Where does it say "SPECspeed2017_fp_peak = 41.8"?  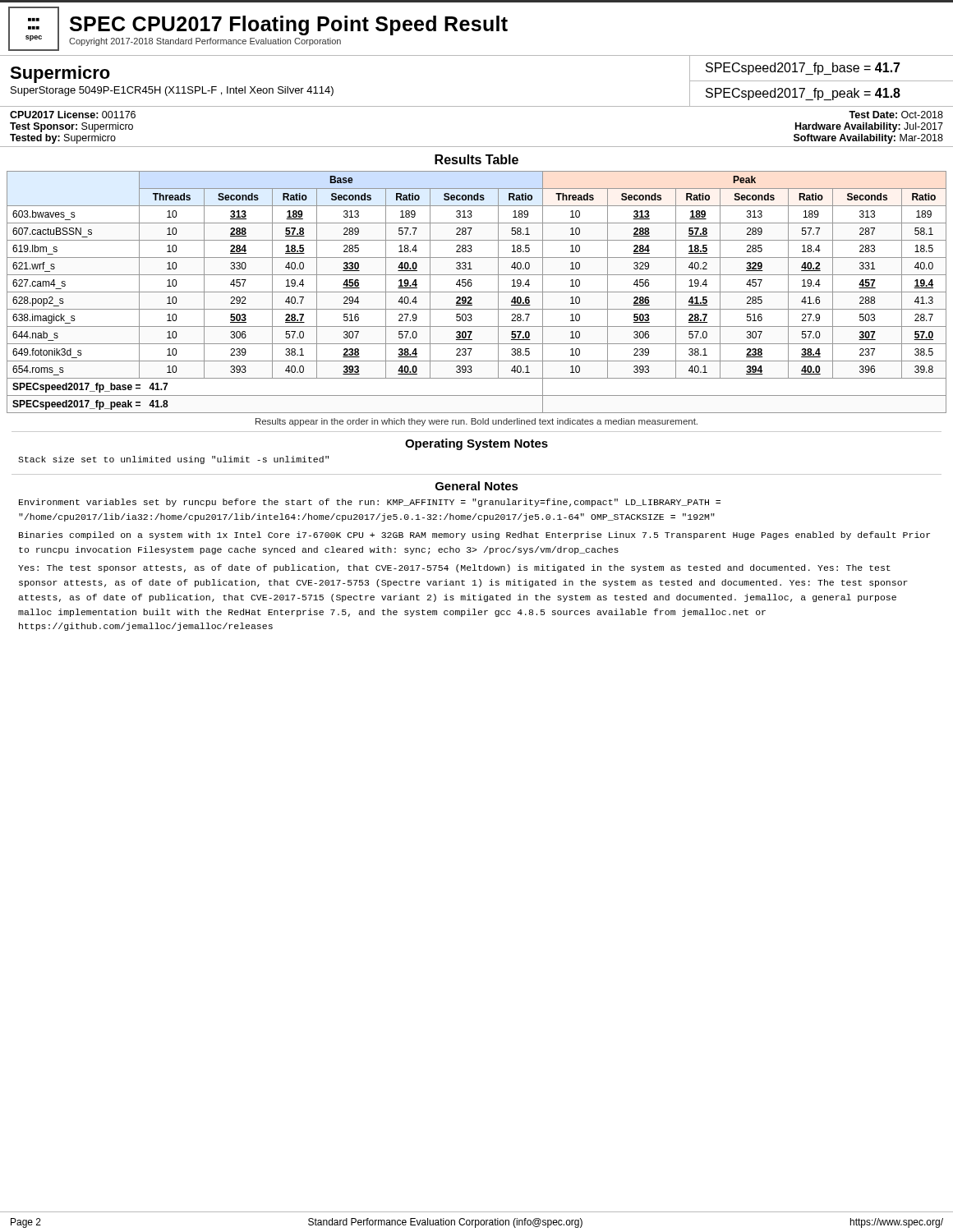tap(803, 93)
